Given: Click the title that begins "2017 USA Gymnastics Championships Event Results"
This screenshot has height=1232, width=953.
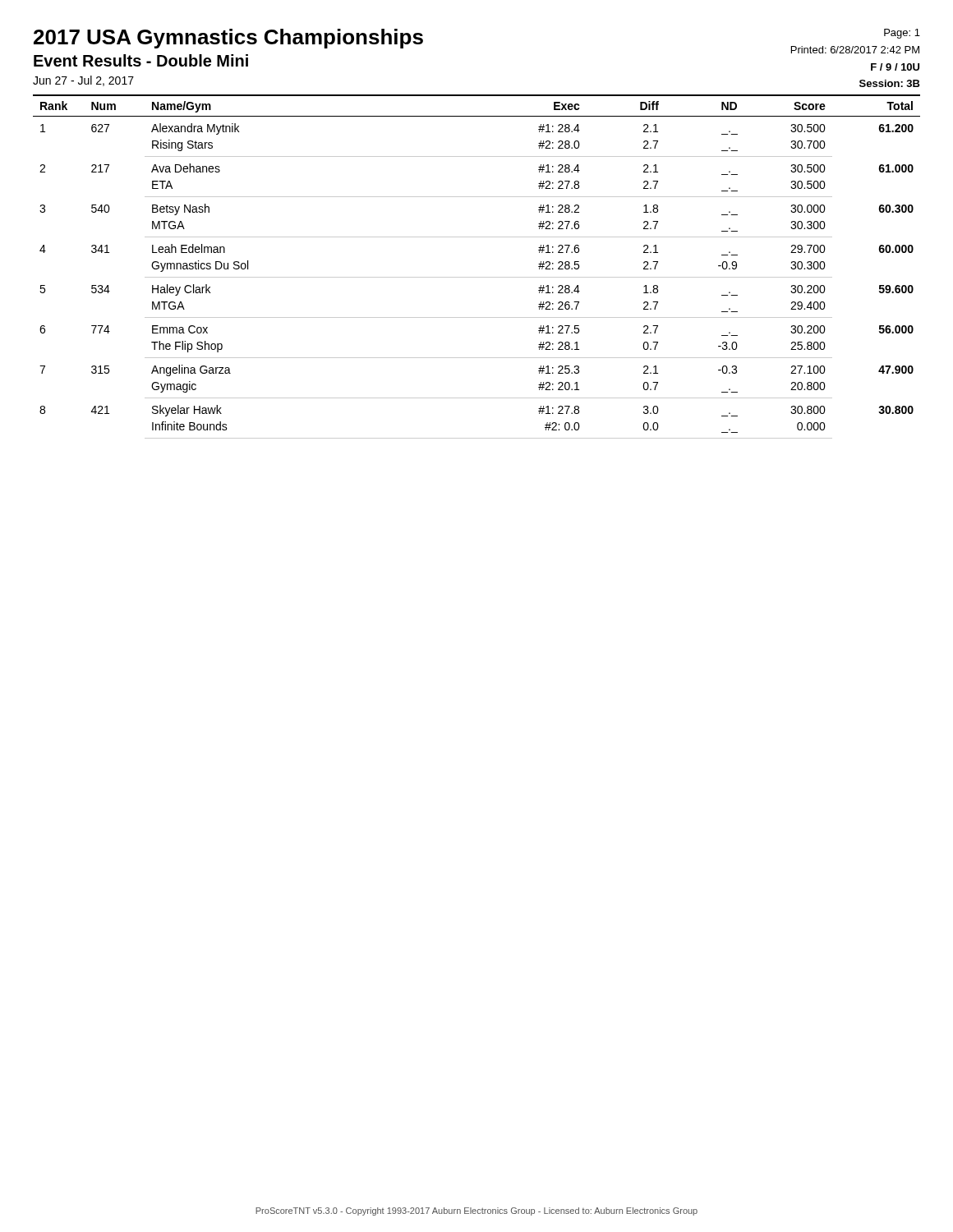Looking at the screenshot, I should [x=228, y=56].
